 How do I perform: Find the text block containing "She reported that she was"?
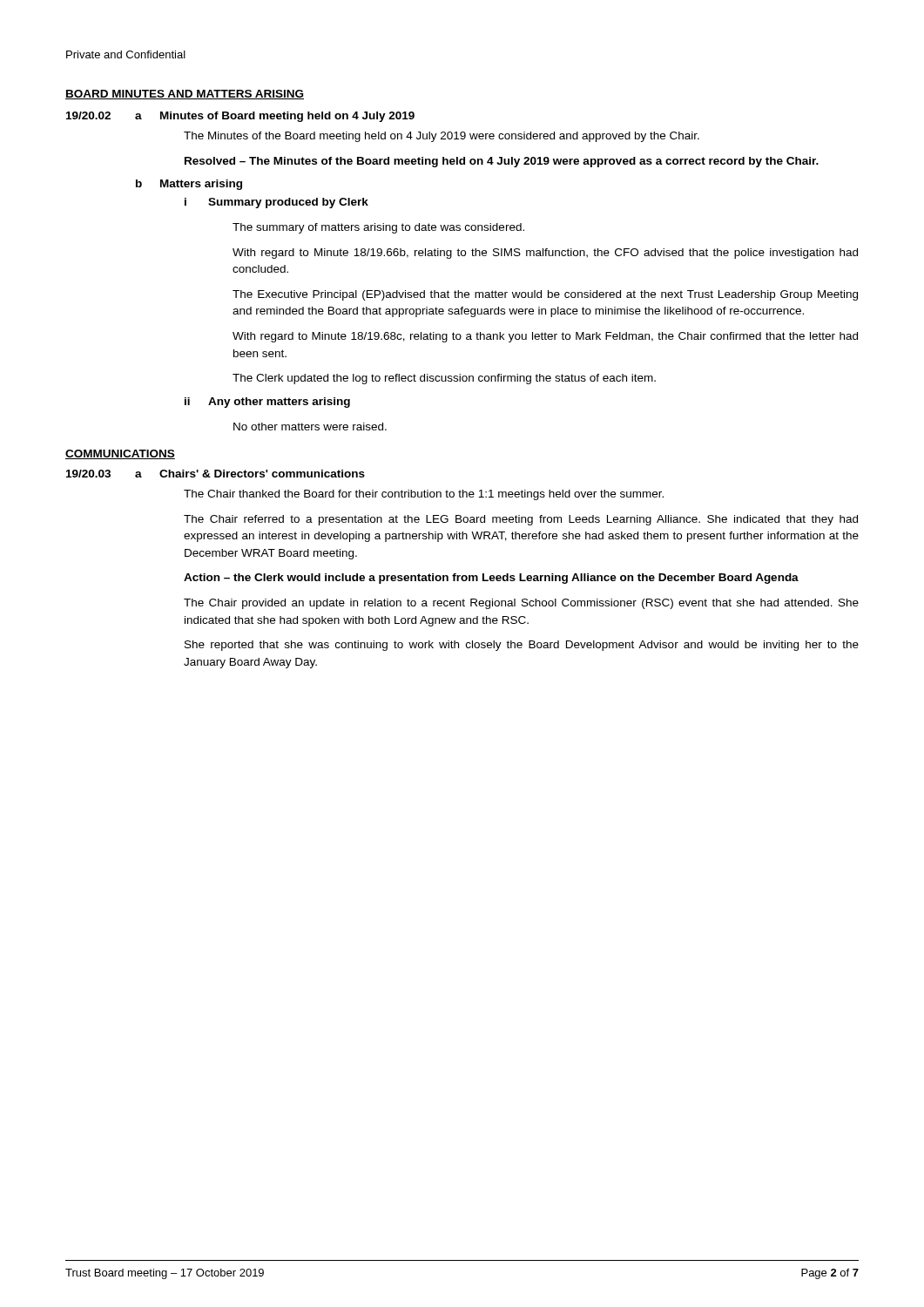521,653
